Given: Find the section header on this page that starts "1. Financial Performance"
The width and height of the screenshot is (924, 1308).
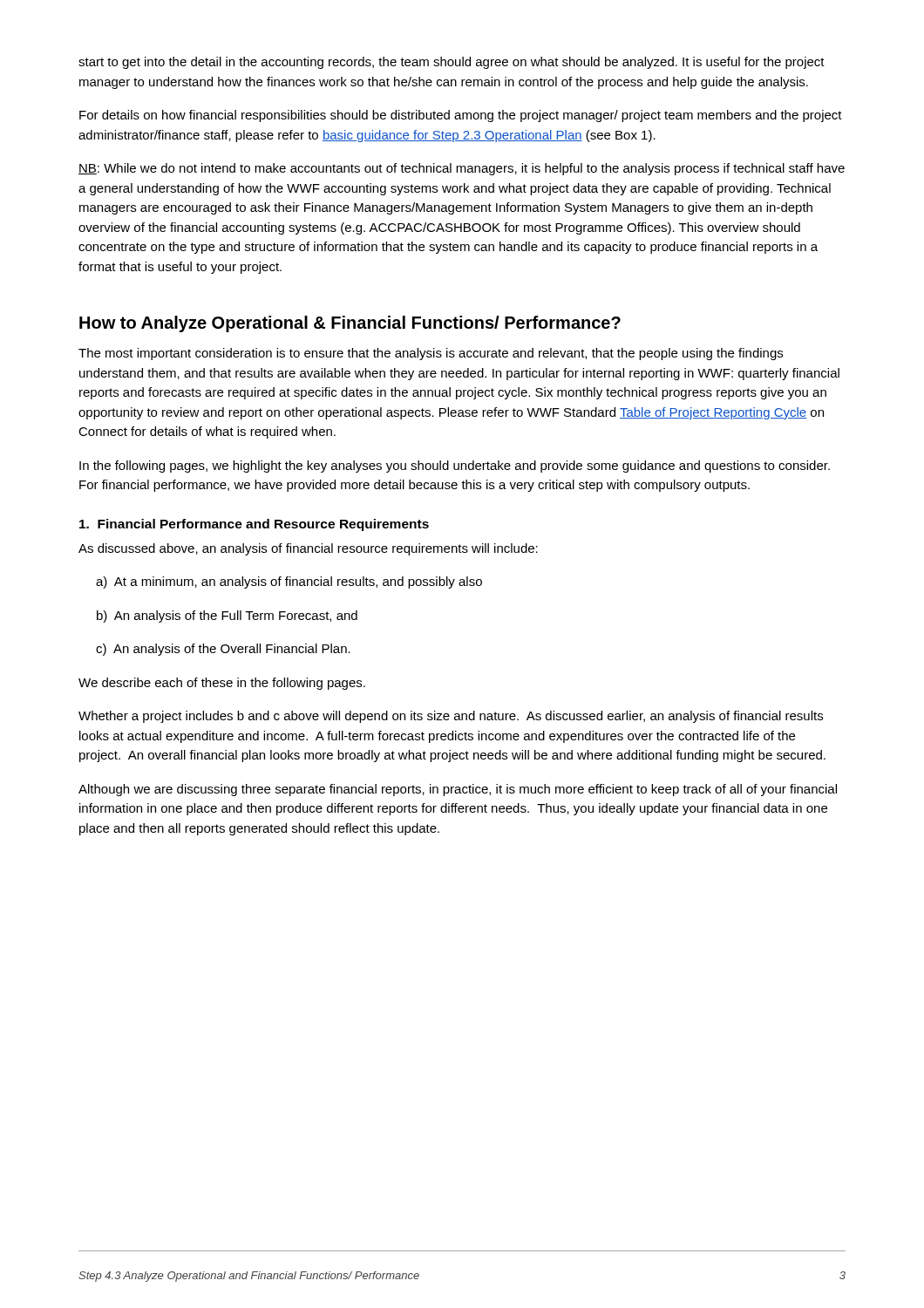Looking at the screenshot, I should [254, 525].
